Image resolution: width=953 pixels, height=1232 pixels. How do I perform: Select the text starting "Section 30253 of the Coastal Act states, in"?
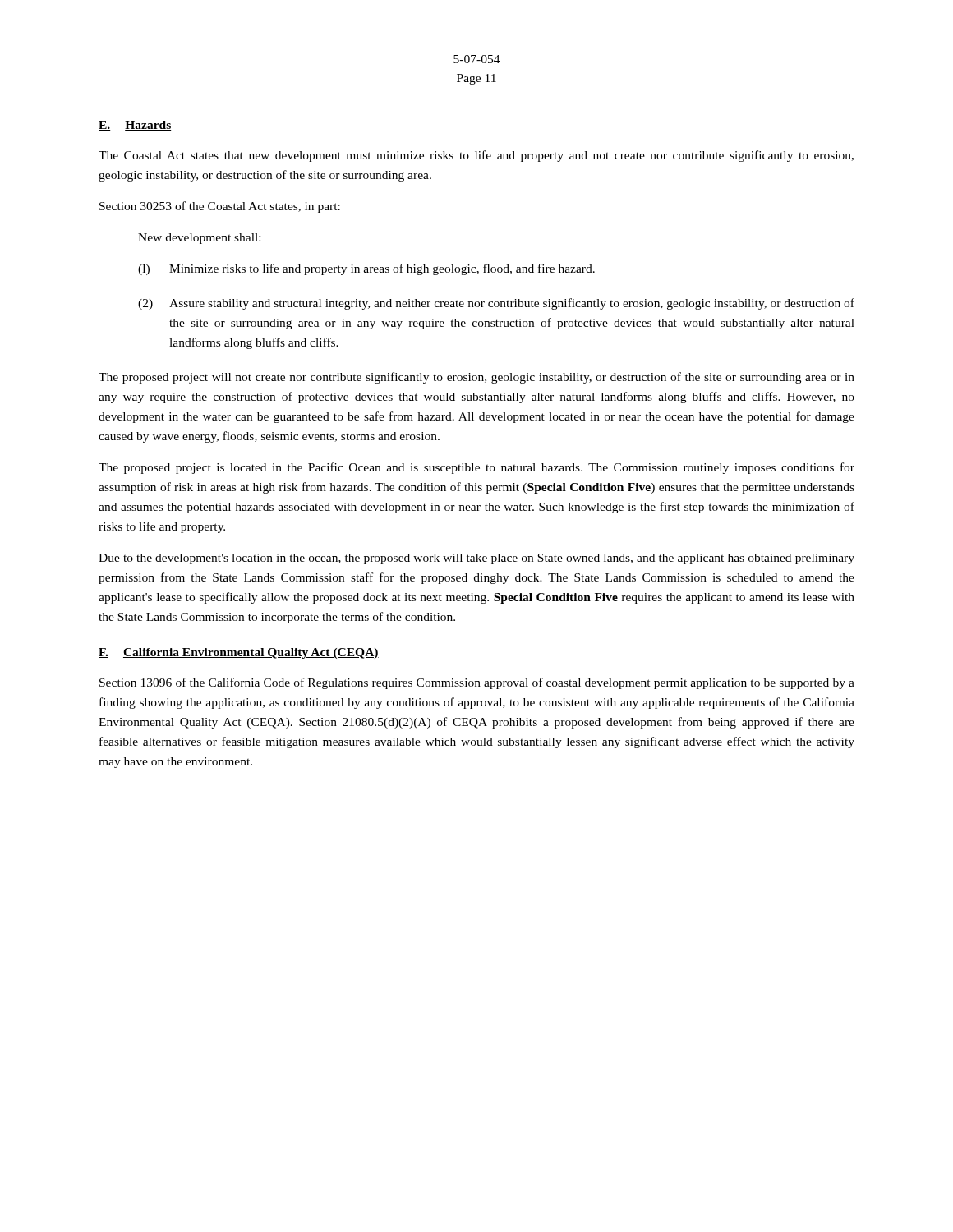(x=220, y=205)
